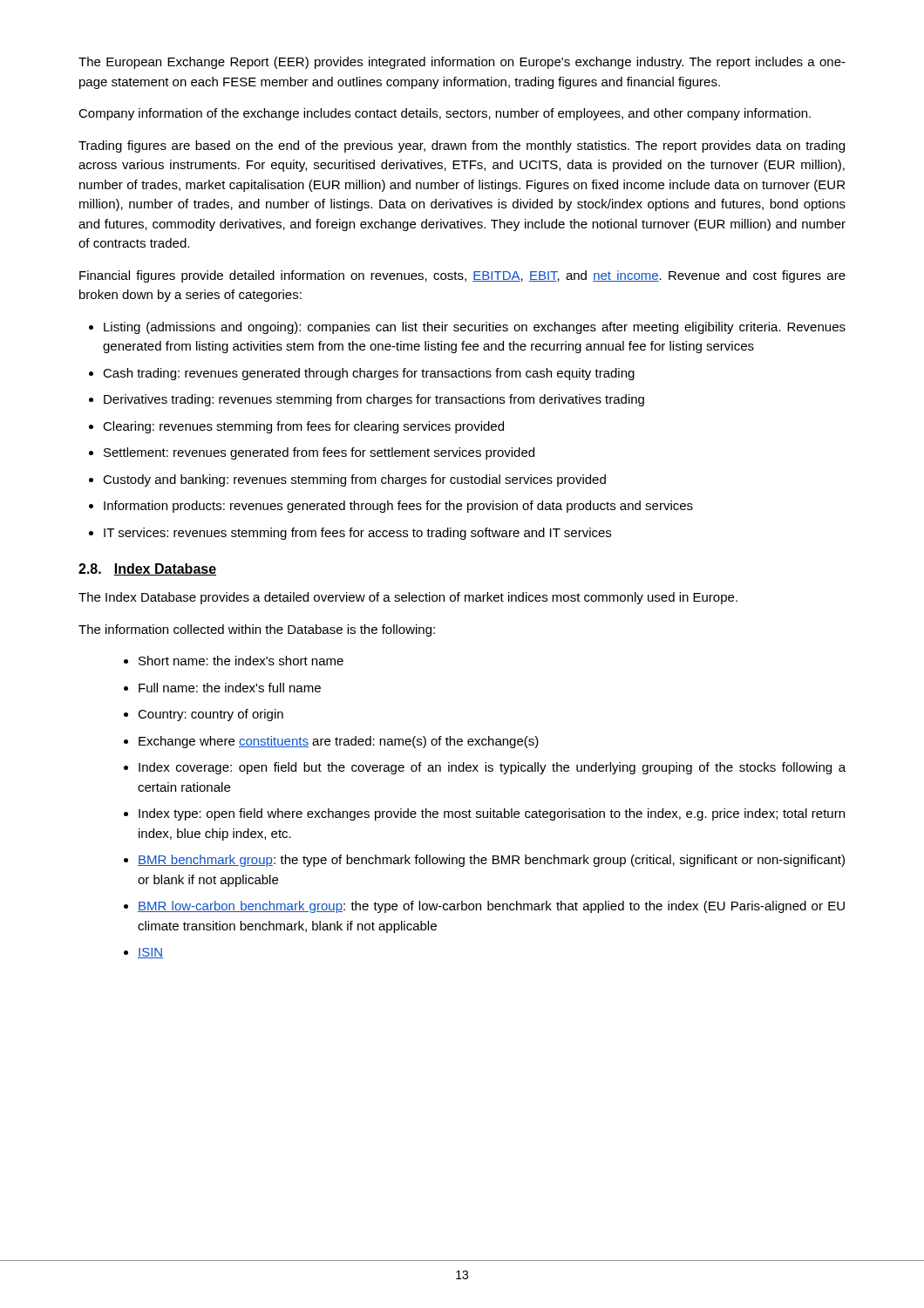Where is the passage that starts "Custody and banking:"?
Screen dimensions: 1308x924
coord(474,479)
